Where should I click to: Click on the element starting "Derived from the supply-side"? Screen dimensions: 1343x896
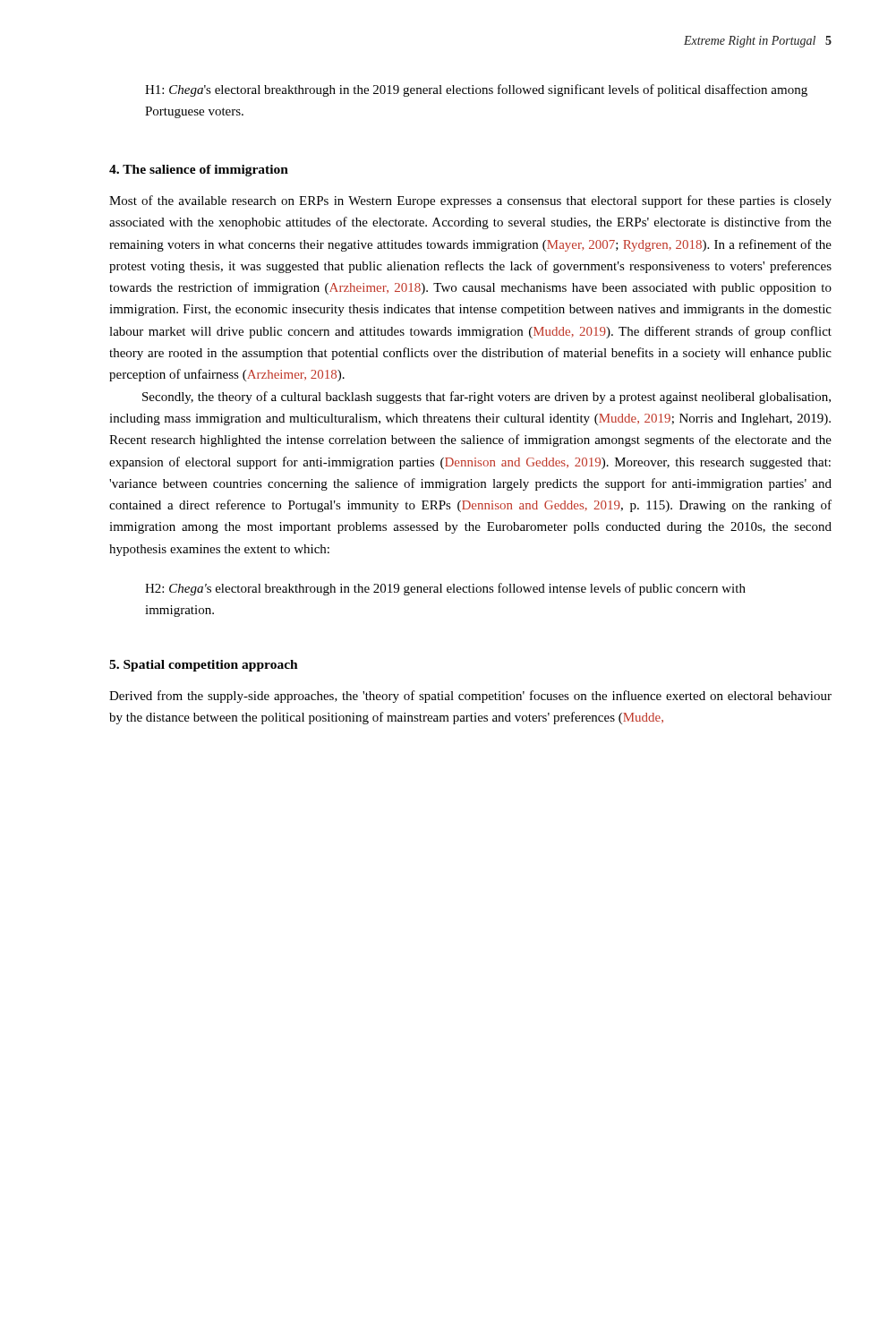coord(470,707)
